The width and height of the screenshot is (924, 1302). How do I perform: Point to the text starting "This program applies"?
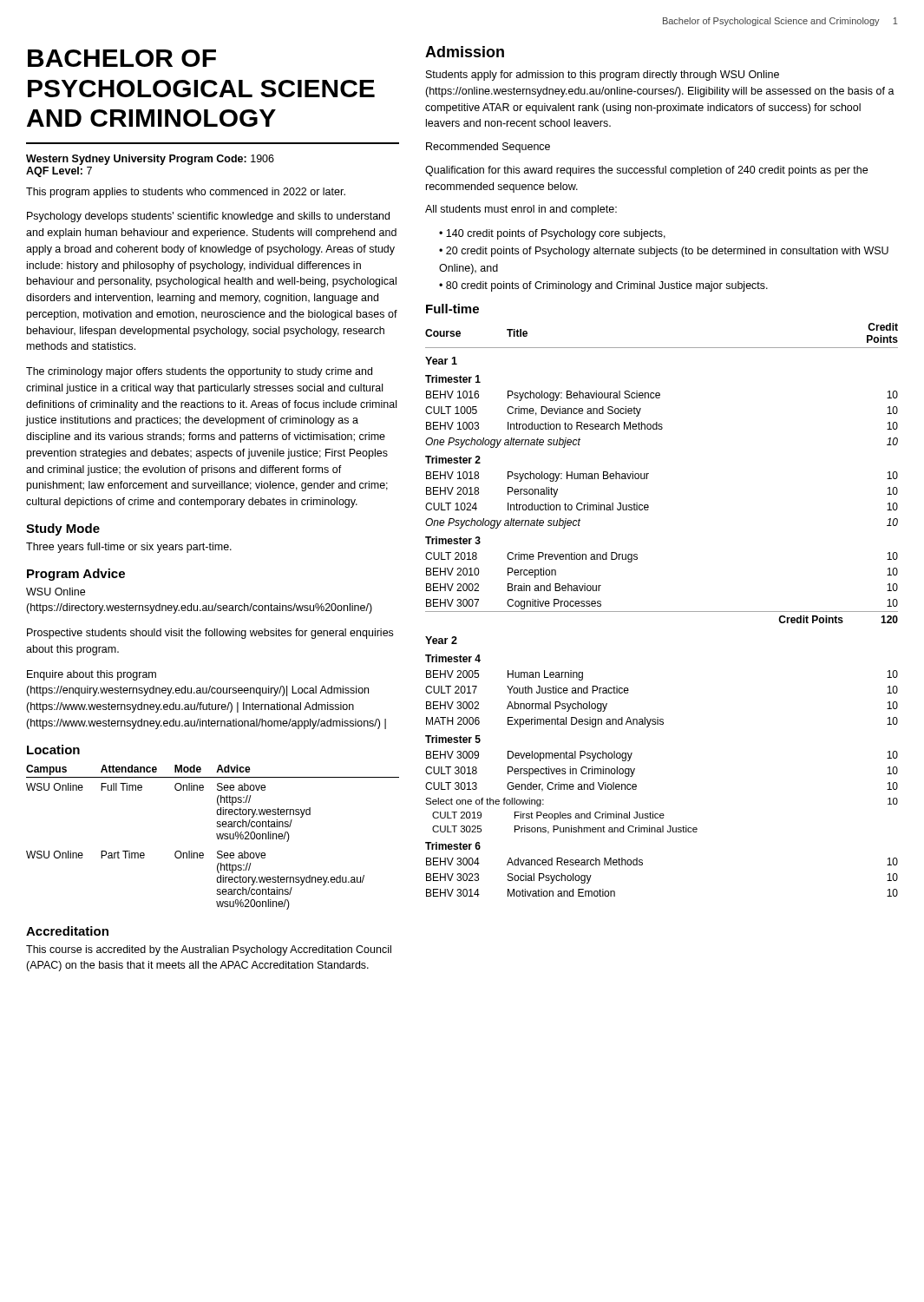tap(186, 191)
